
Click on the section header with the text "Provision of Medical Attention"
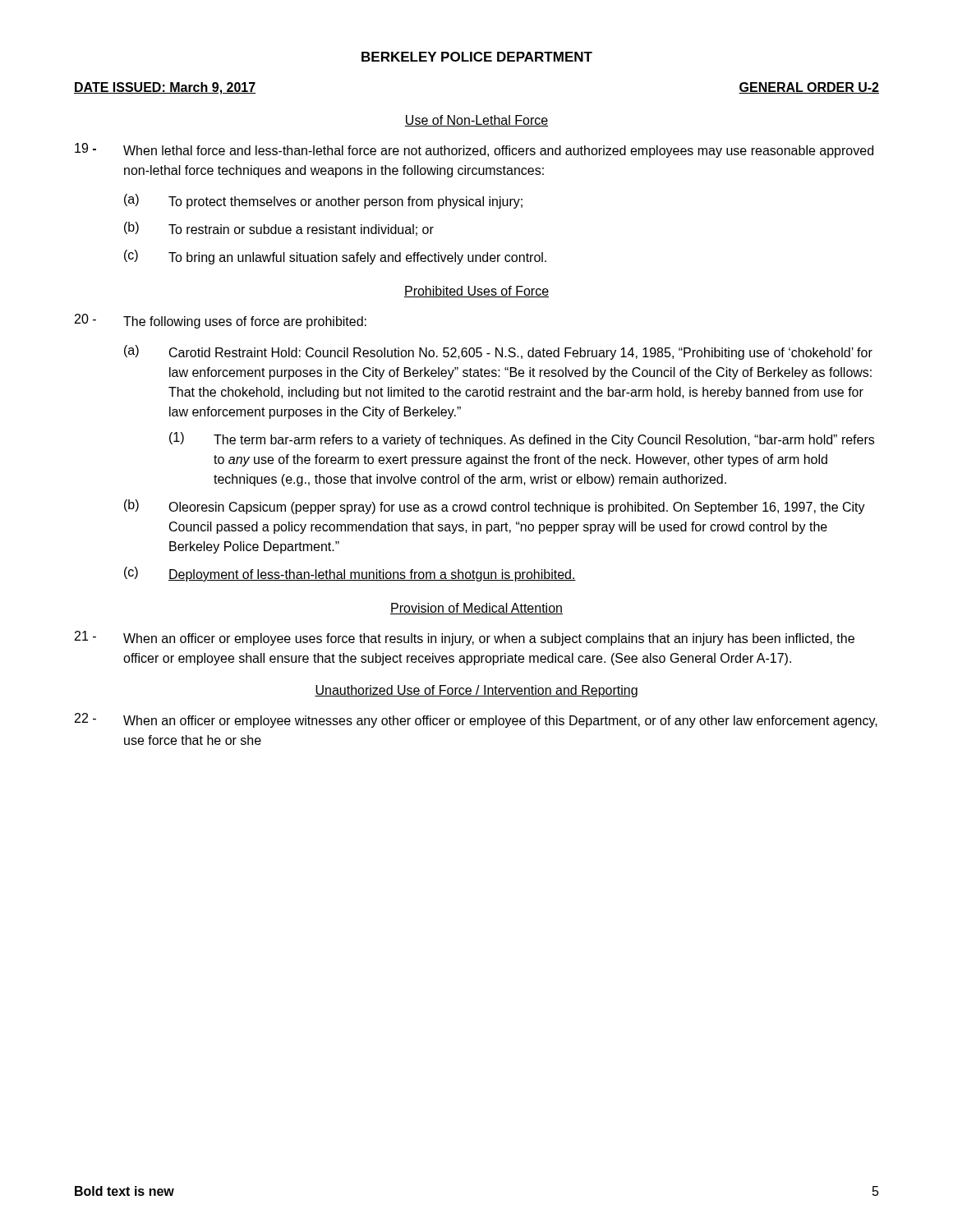476,608
